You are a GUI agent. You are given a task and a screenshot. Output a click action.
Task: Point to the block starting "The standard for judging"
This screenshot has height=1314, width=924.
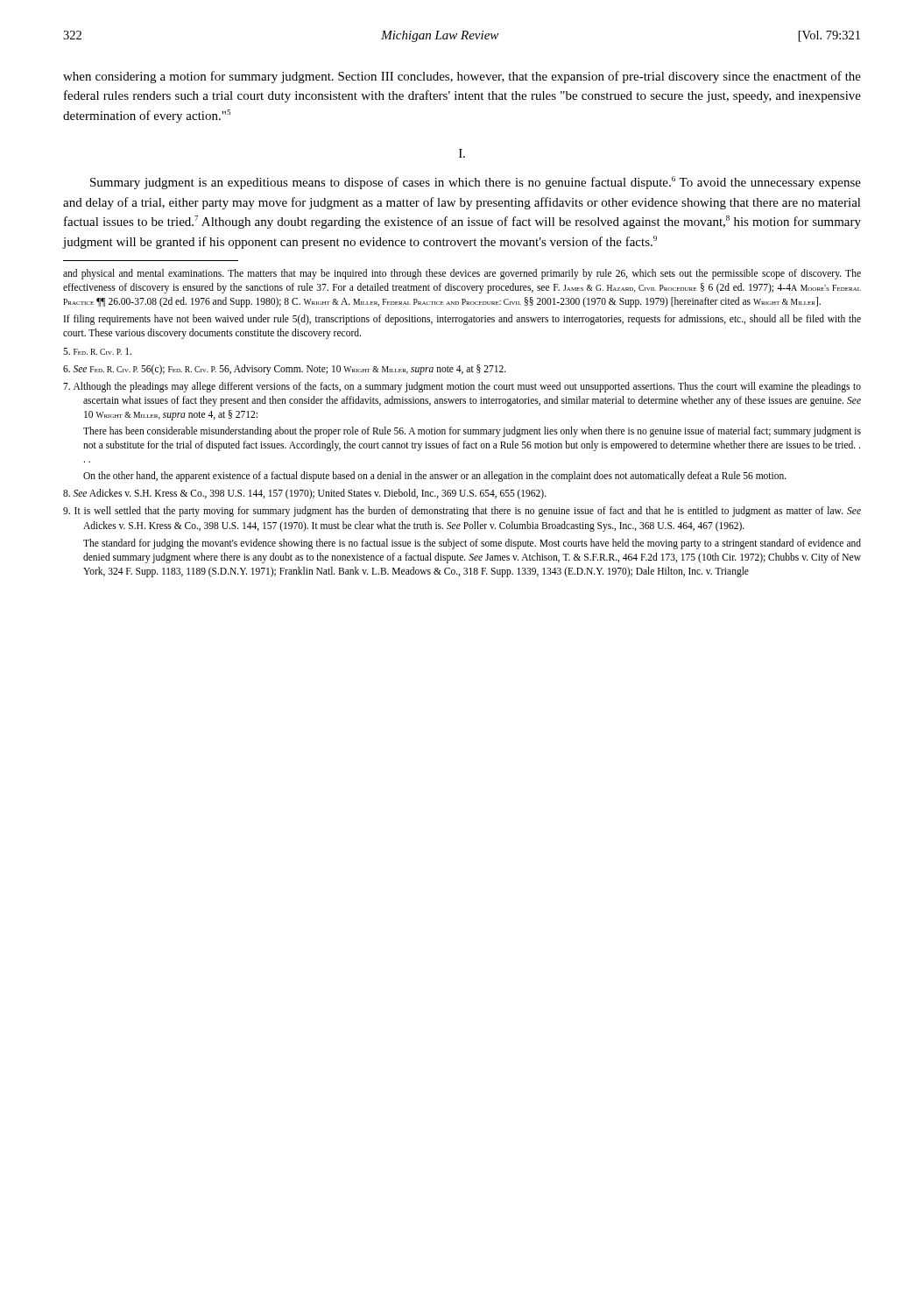[x=472, y=557]
